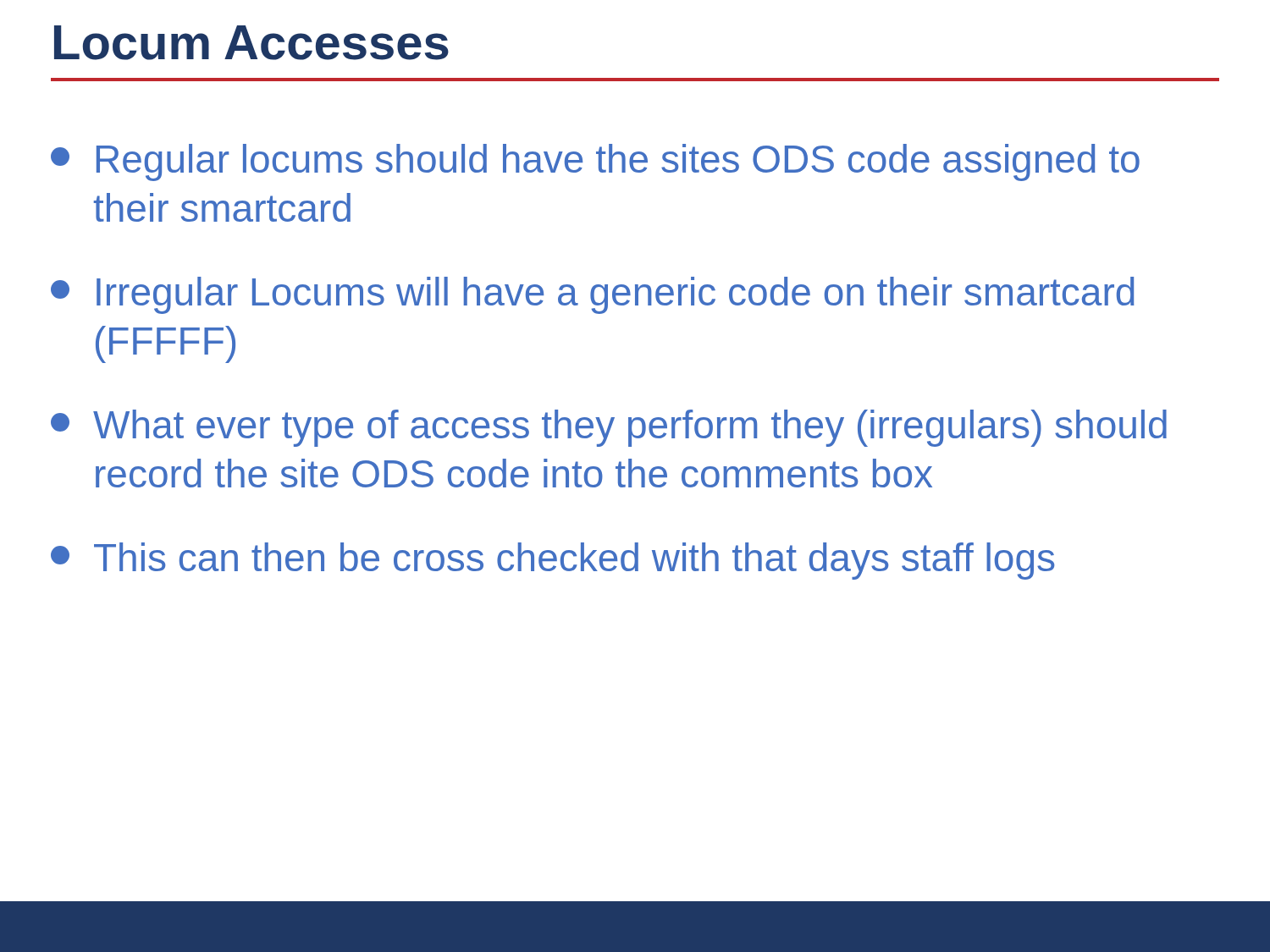Viewport: 1270px width, 952px height.
Task: Find the block on this page that starts "This can then be cross"
Action: click(x=635, y=558)
